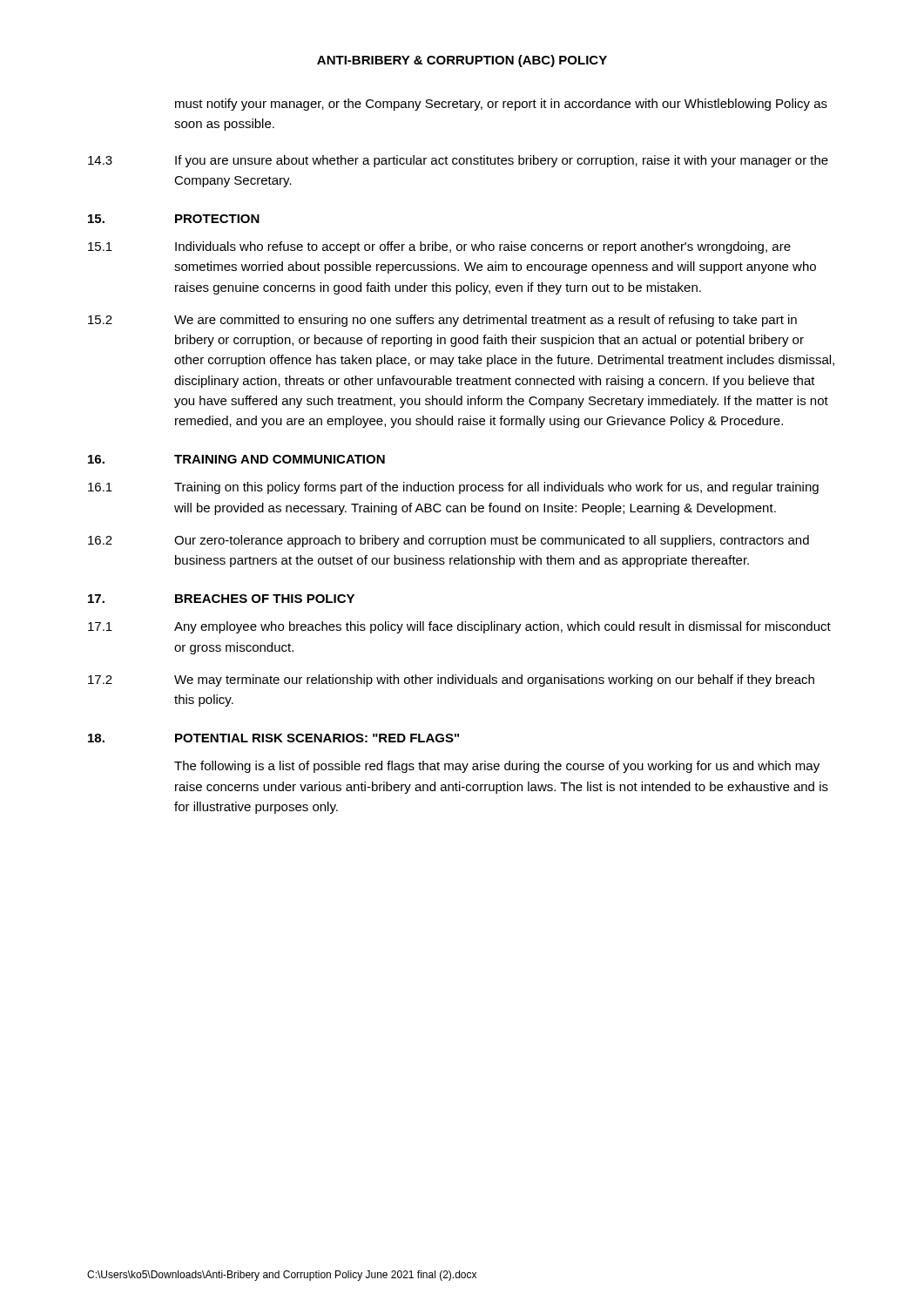Viewport: 924px width, 1307px height.
Task: Point to the text block starting "2 We are committed to"
Action: click(462, 370)
